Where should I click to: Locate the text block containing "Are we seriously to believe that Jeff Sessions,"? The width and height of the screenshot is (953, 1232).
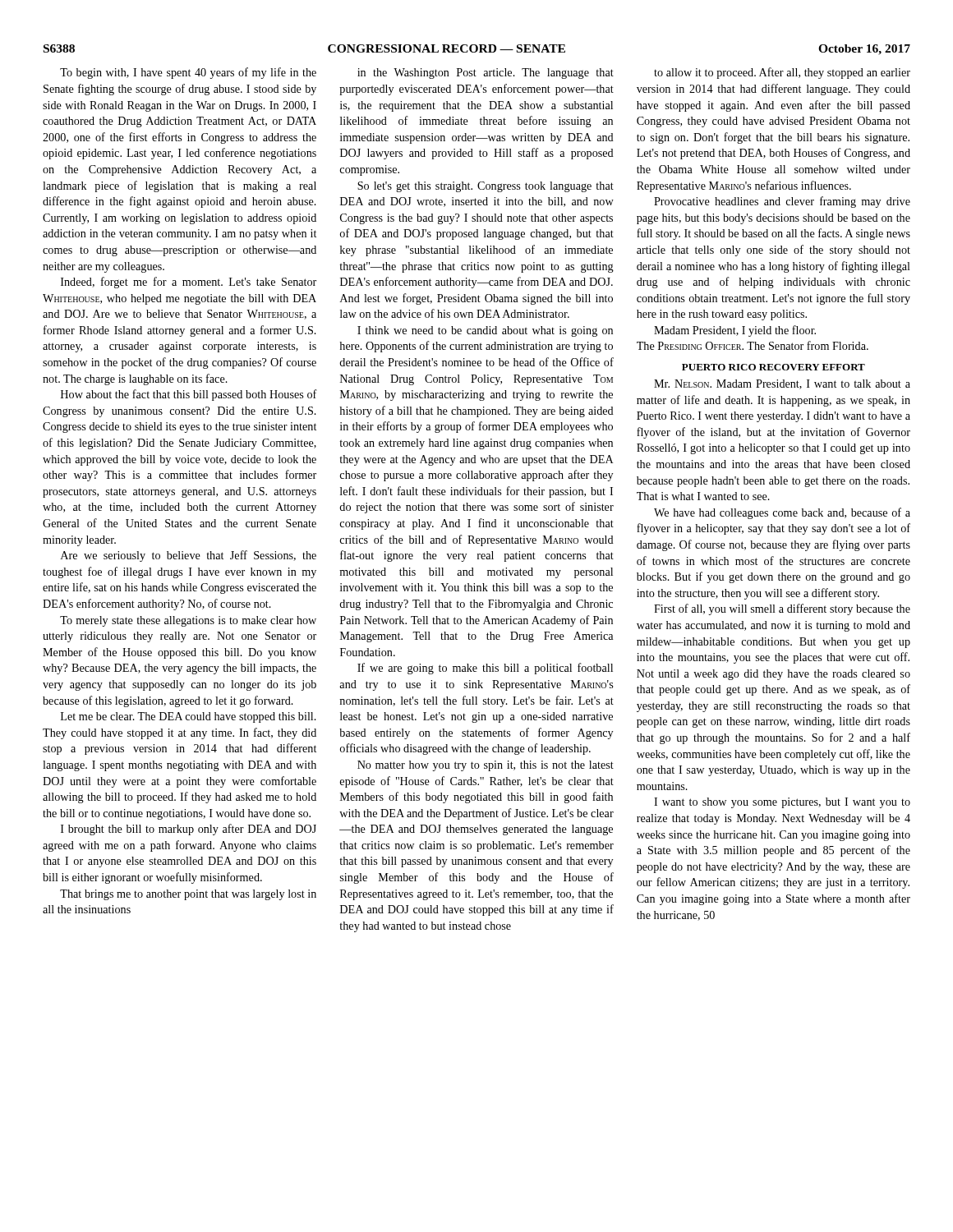tap(180, 580)
